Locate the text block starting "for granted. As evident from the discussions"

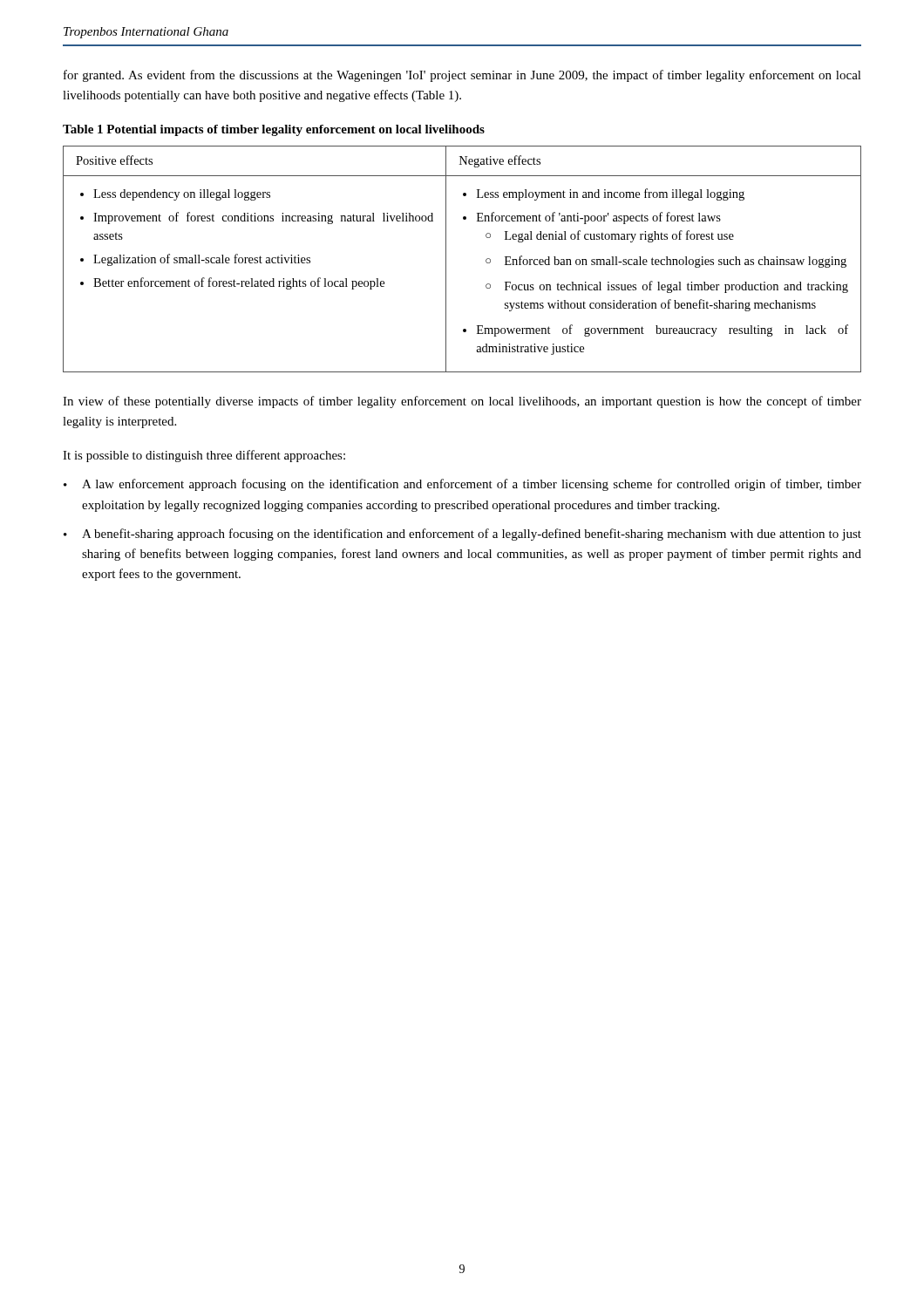tap(462, 85)
